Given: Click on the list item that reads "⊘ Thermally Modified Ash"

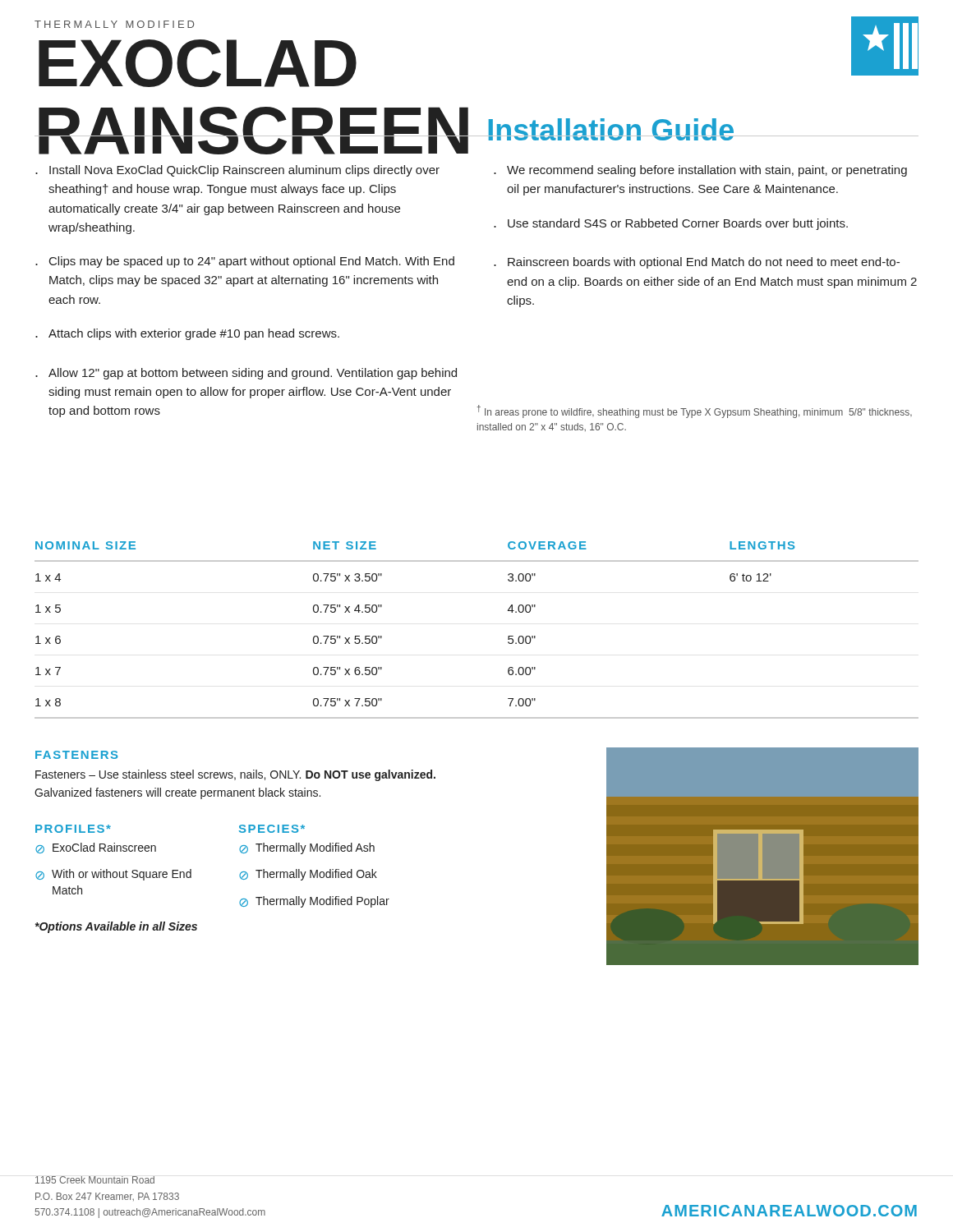Looking at the screenshot, I should [x=307, y=849].
